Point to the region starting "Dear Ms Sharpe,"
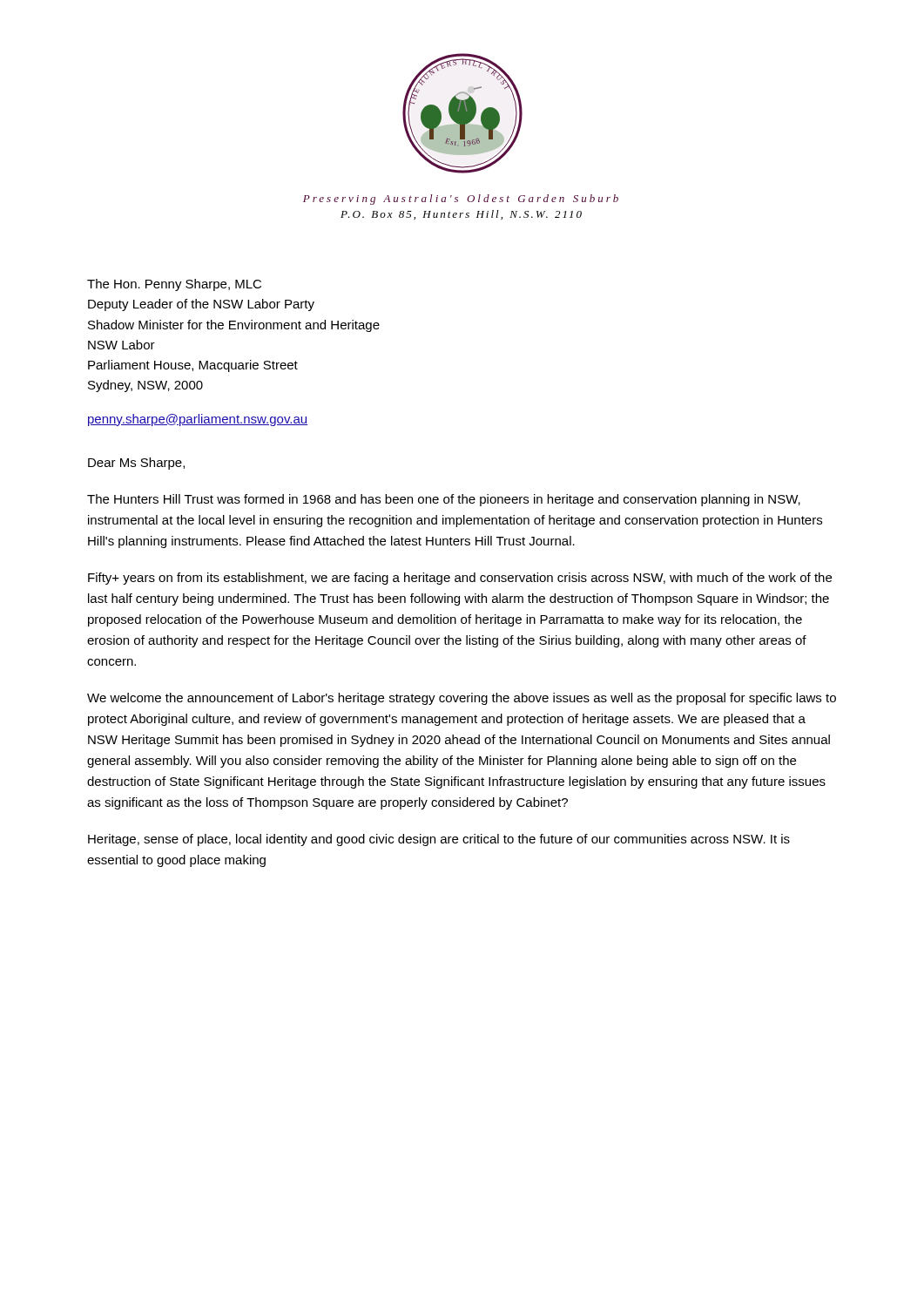This screenshot has width=924, height=1307. coord(136,462)
